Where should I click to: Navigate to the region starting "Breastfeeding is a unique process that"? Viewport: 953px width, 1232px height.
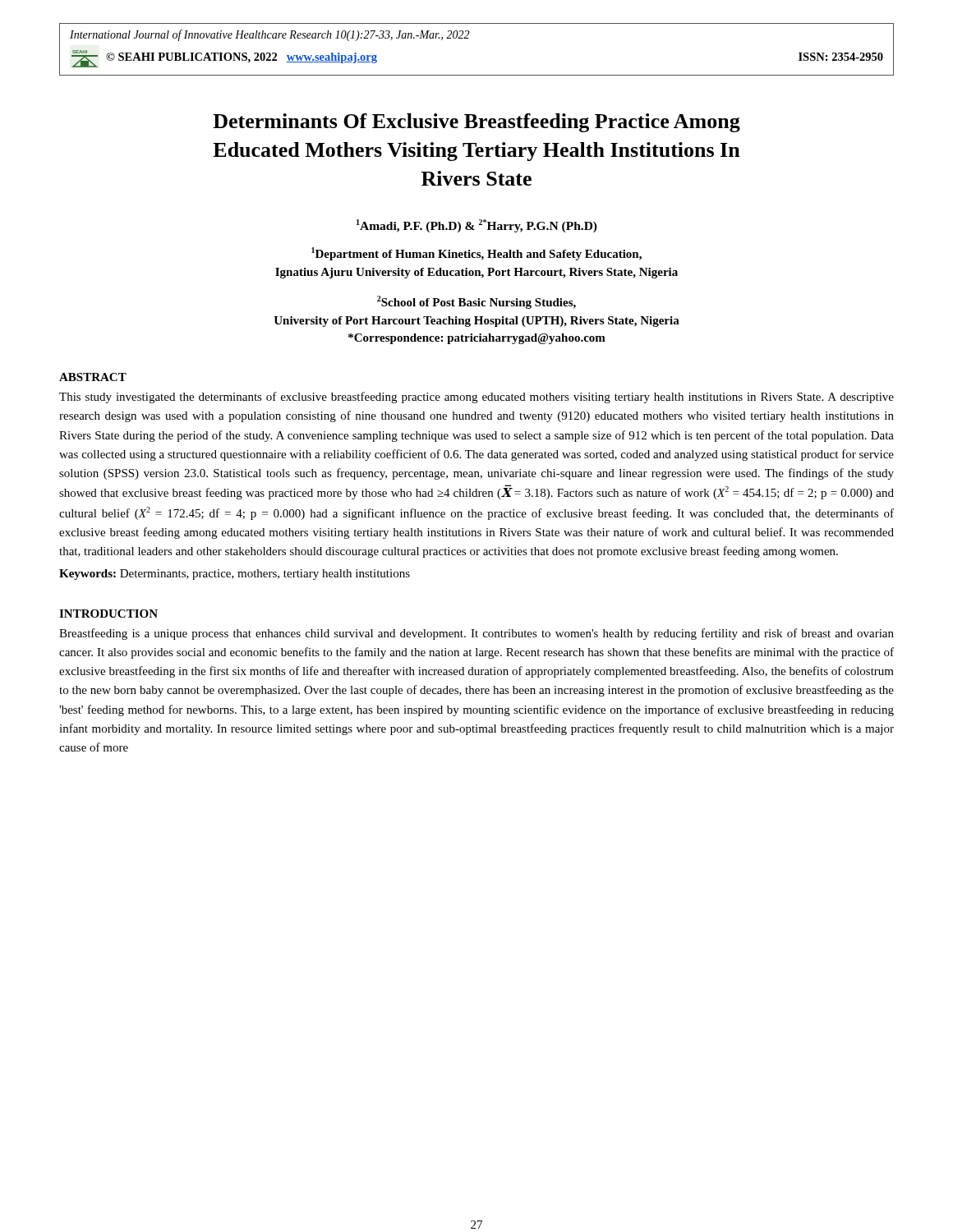click(476, 690)
